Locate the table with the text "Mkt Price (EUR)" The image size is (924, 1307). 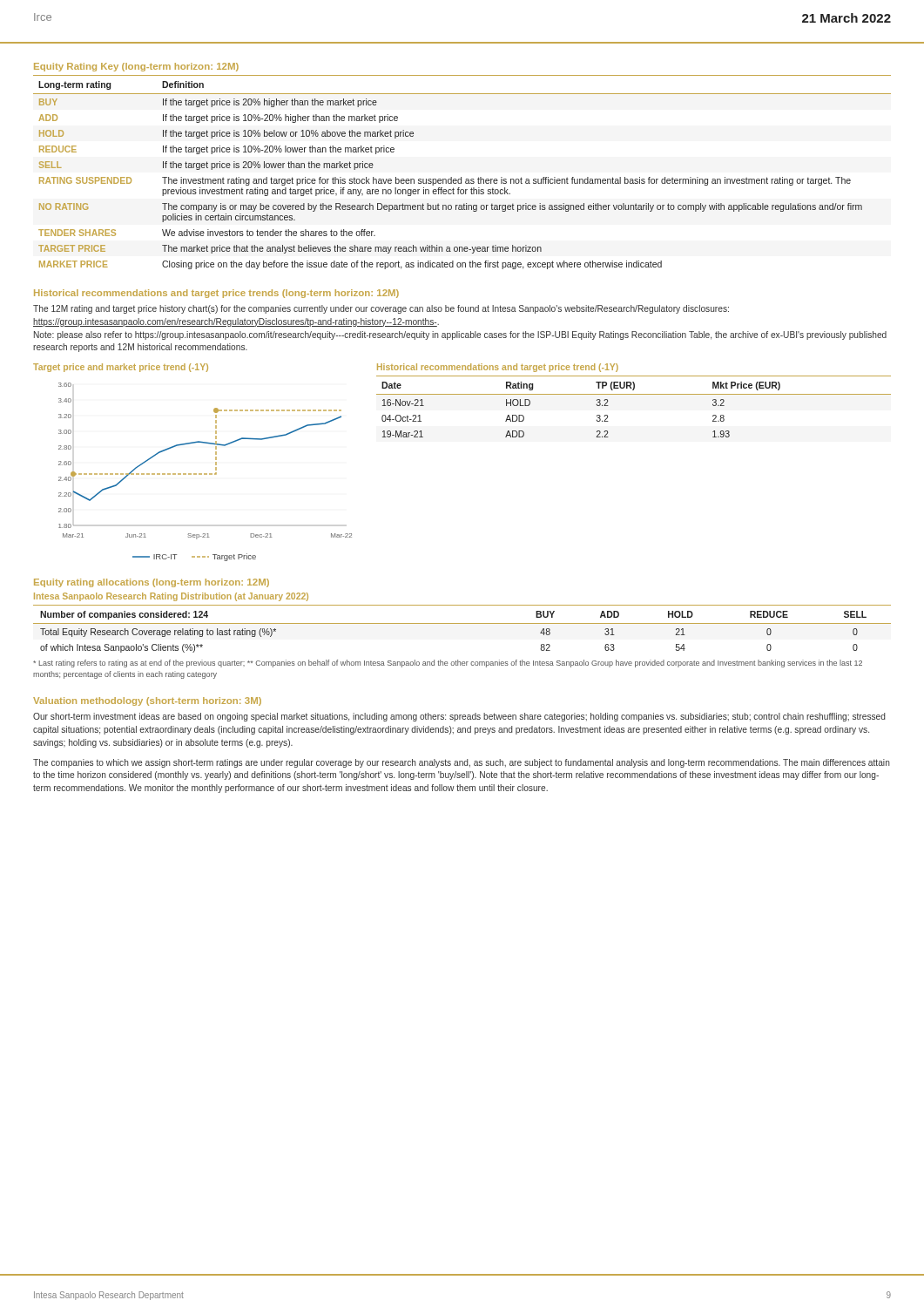pyautogui.click(x=634, y=409)
